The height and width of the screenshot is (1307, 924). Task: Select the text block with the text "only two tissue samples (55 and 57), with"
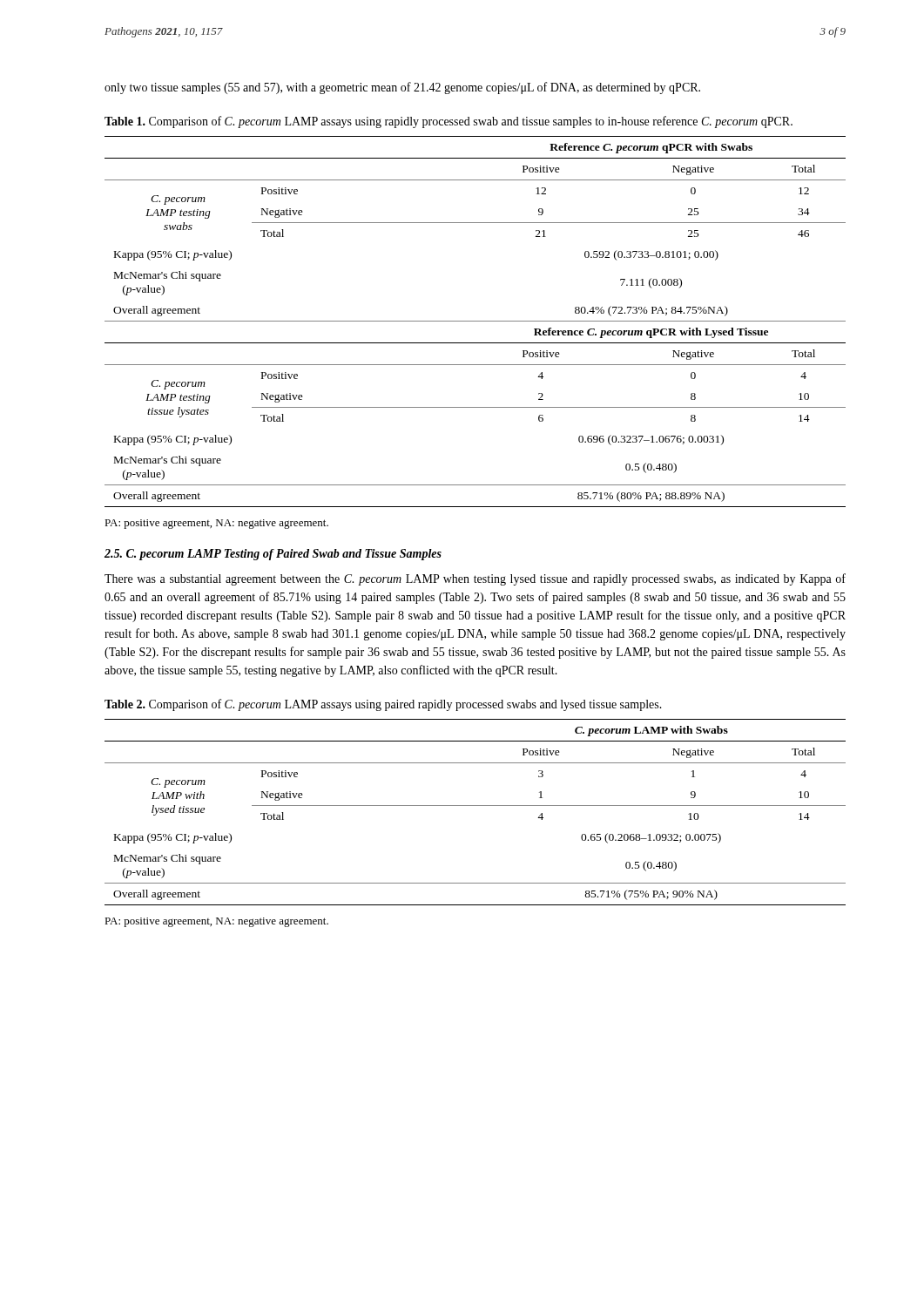click(x=475, y=88)
